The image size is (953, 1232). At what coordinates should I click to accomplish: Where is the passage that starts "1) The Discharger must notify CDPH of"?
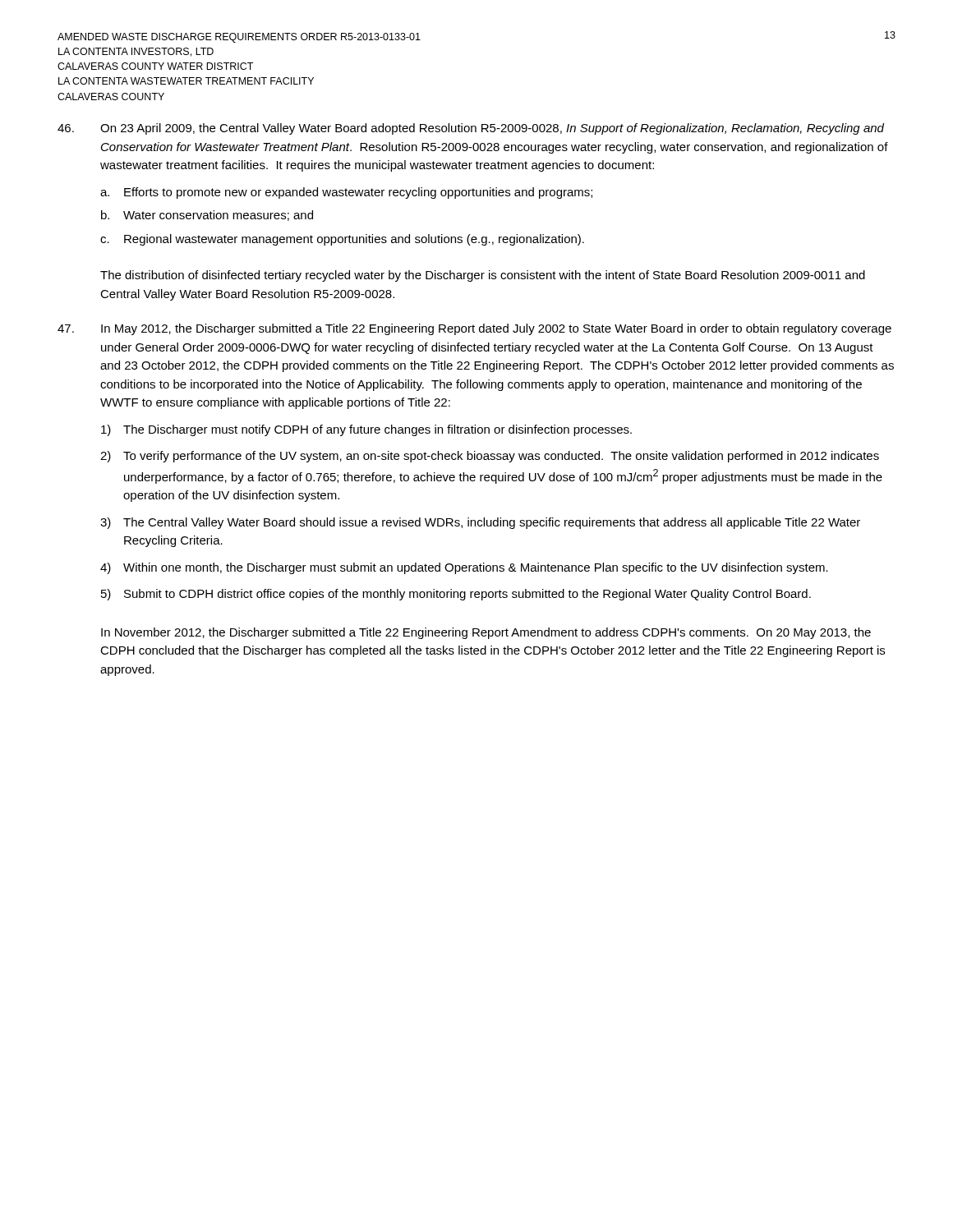pyautogui.click(x=367, y=429)
